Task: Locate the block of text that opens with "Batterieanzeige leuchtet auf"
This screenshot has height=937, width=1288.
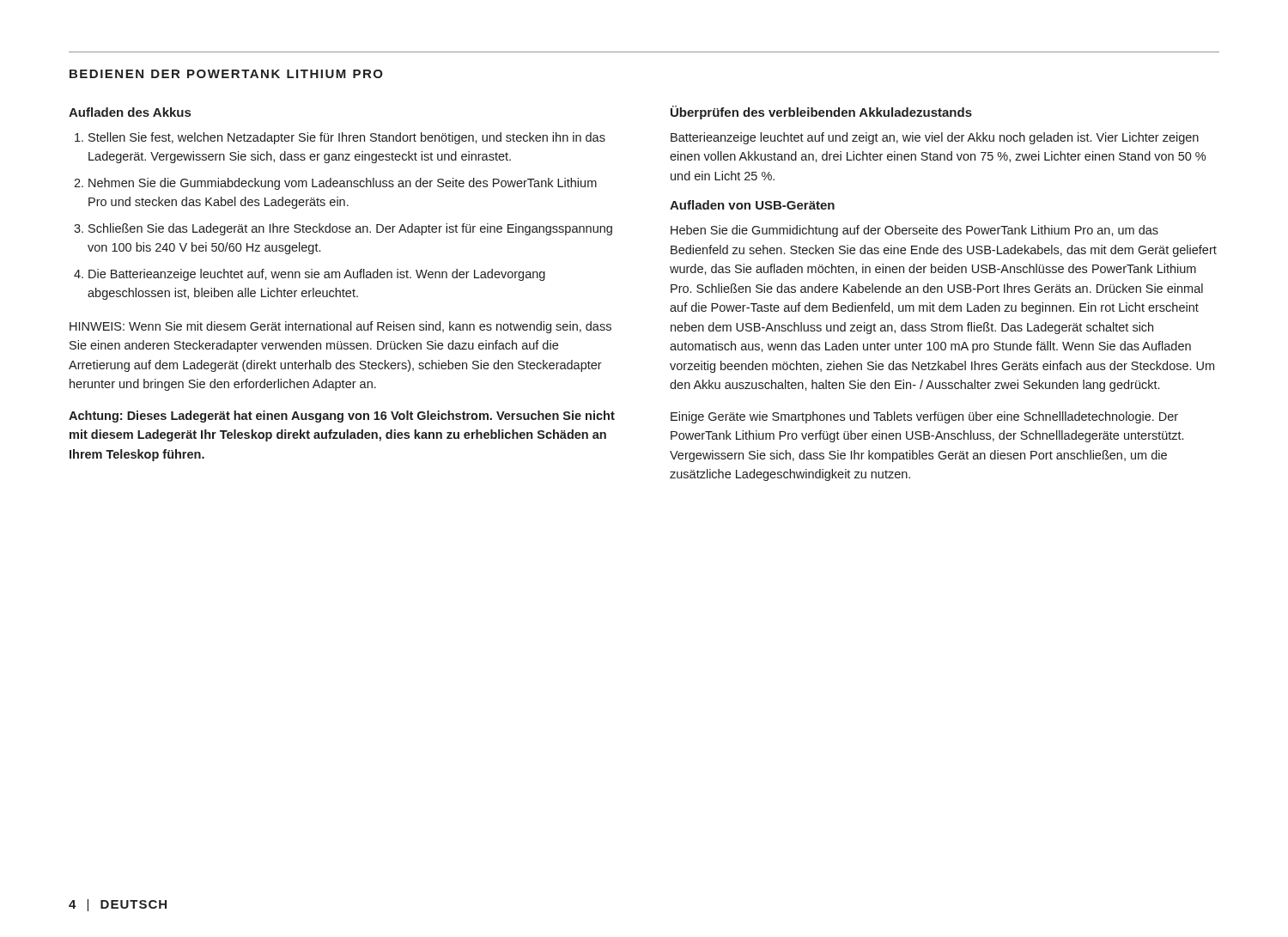Action: (x=938, y=157)
